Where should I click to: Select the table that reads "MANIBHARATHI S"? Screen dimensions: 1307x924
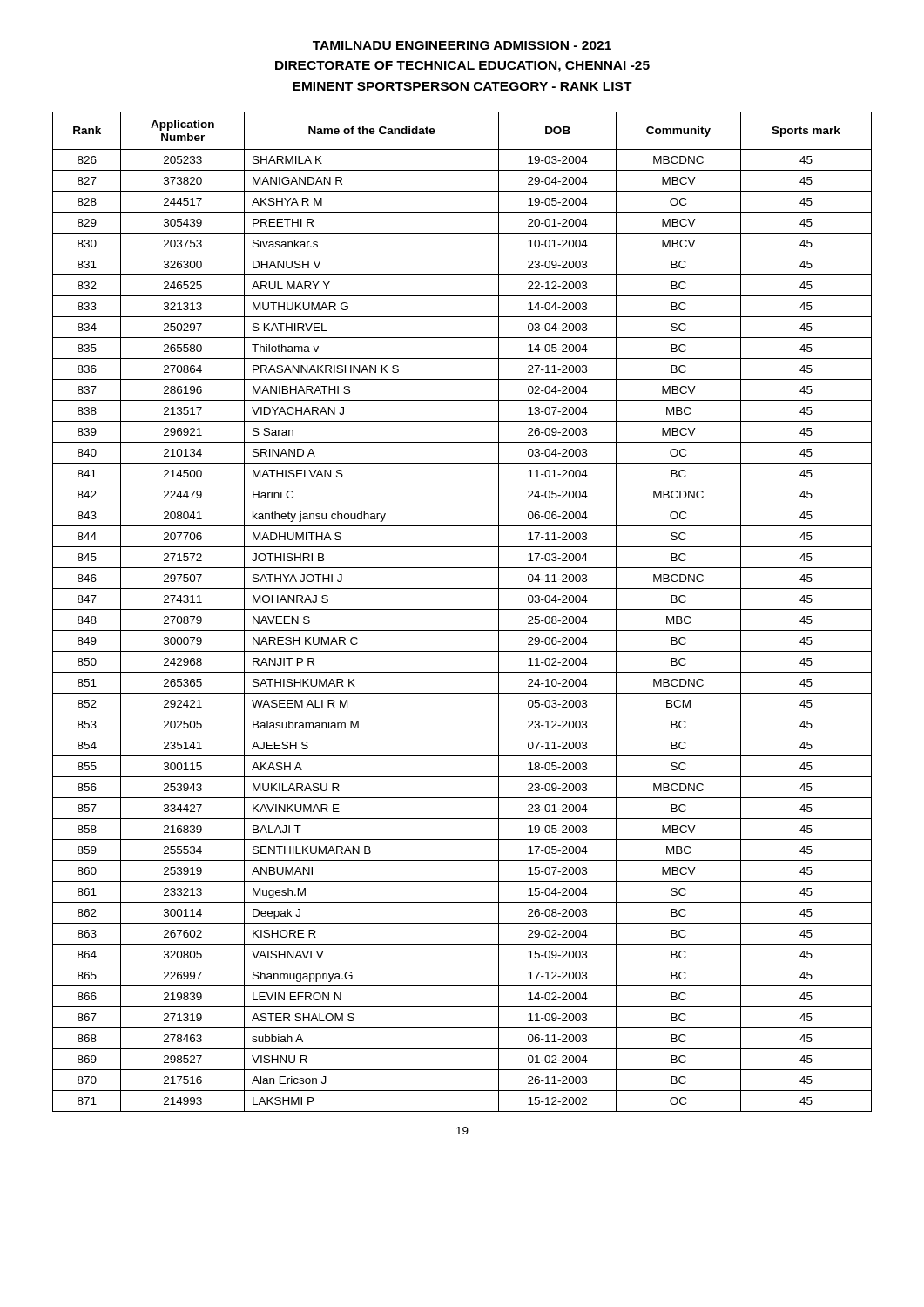pos(462,611)
